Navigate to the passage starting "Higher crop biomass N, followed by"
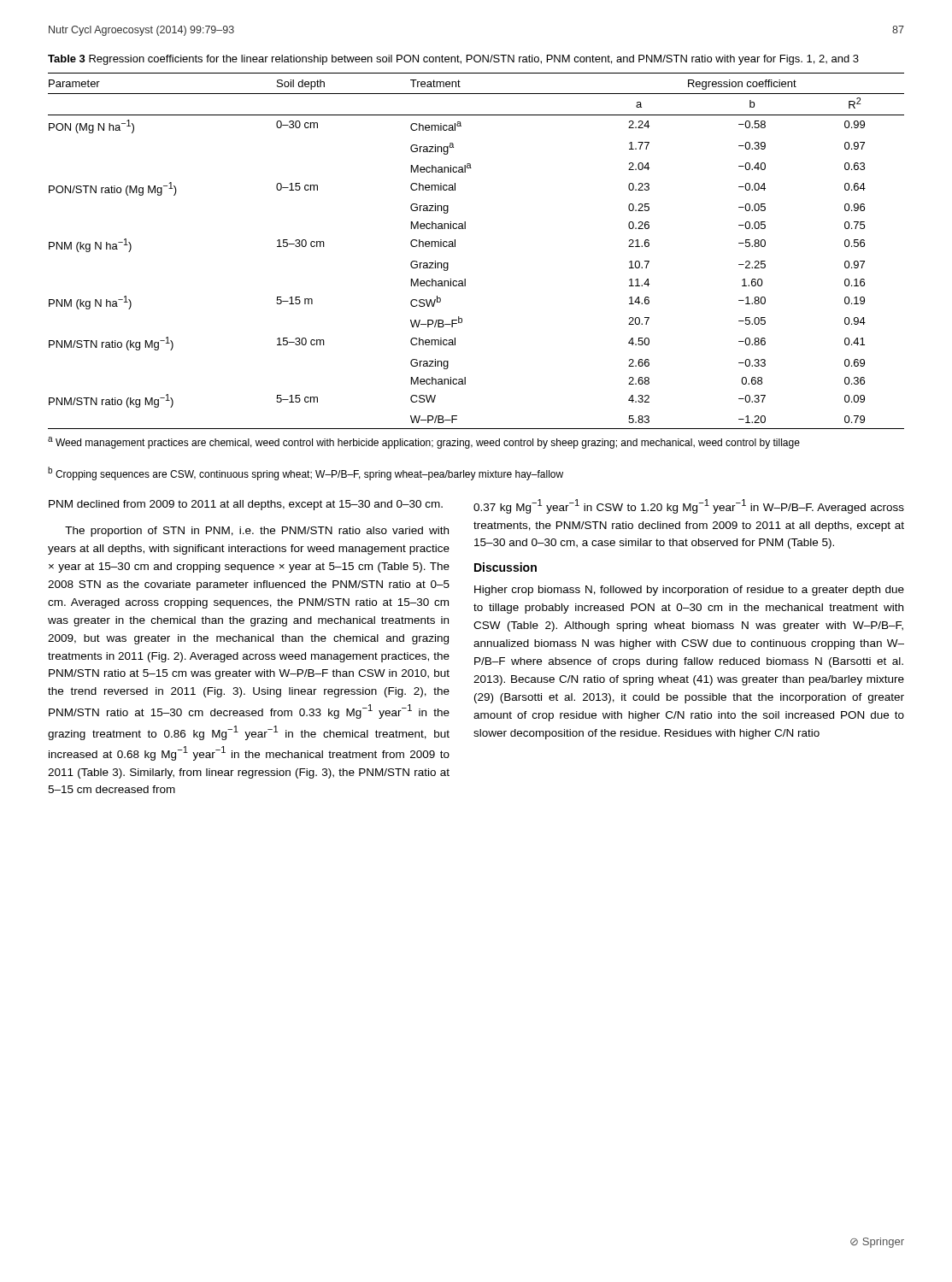Viewport: 952px width, 1282px height. click(689, 662)
